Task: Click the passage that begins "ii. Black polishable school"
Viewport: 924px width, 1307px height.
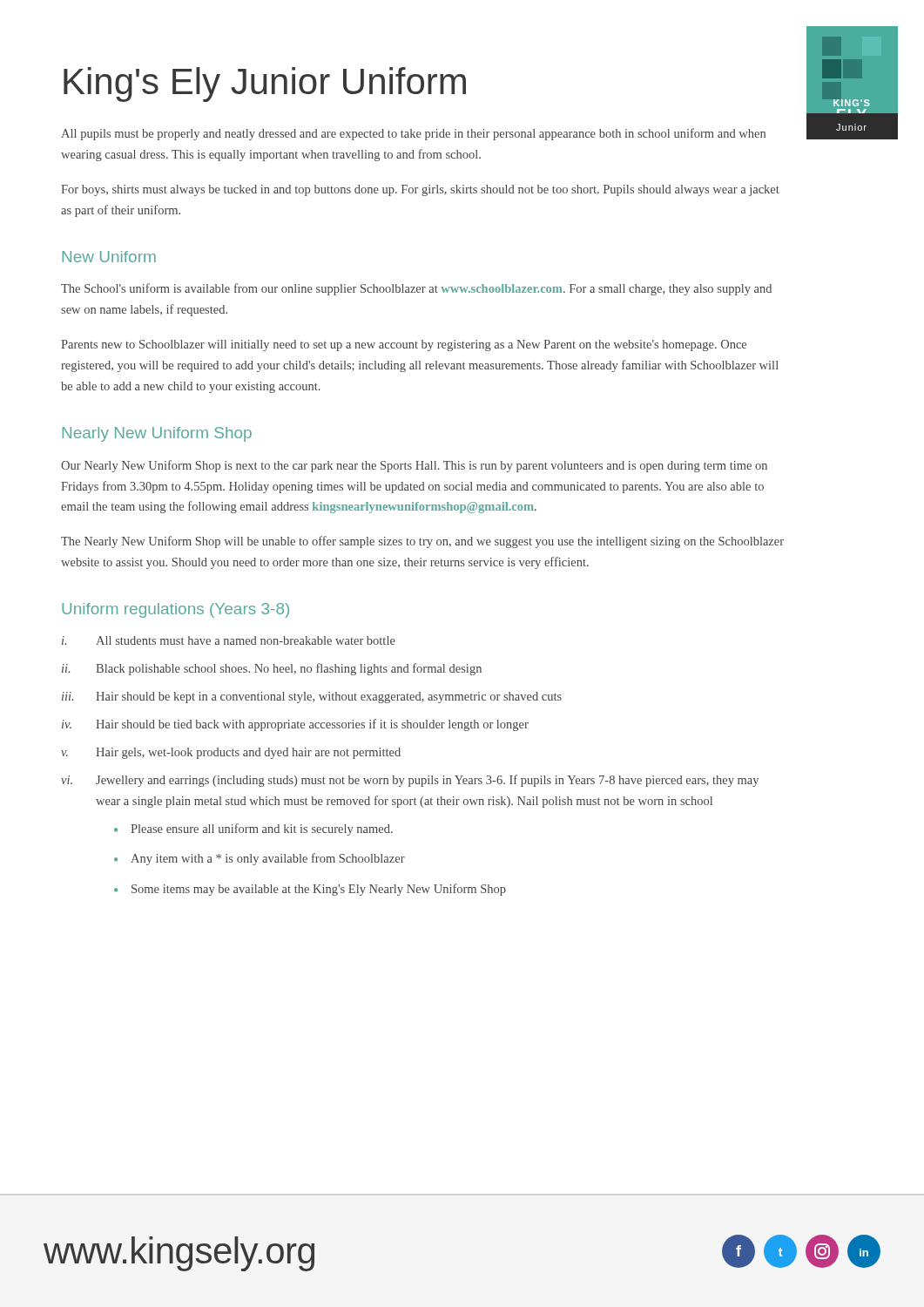Action: [x=423, y=669]
